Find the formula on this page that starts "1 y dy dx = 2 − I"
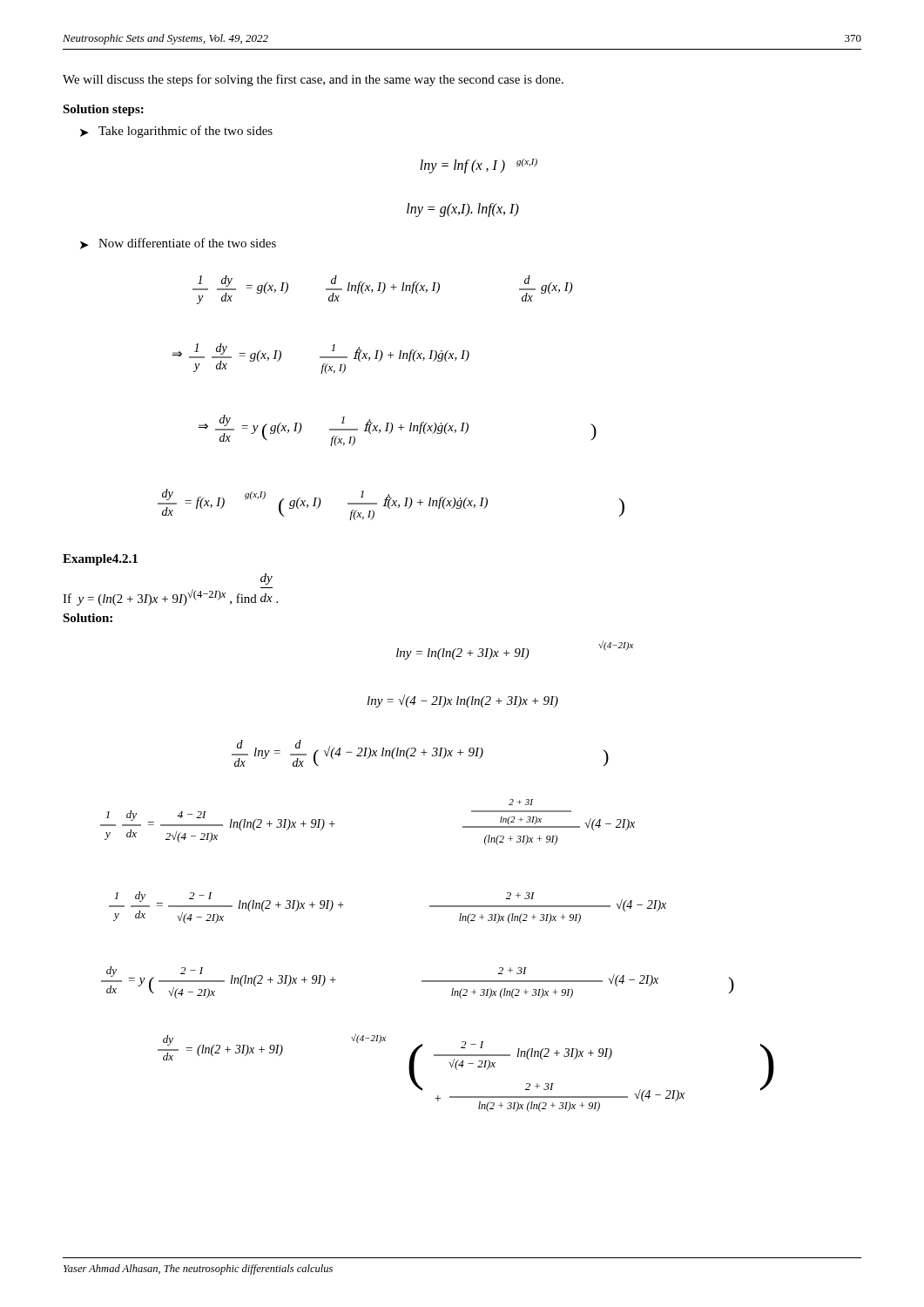The height and width of the screenshot is (1307, 924). tap(462, 906)
